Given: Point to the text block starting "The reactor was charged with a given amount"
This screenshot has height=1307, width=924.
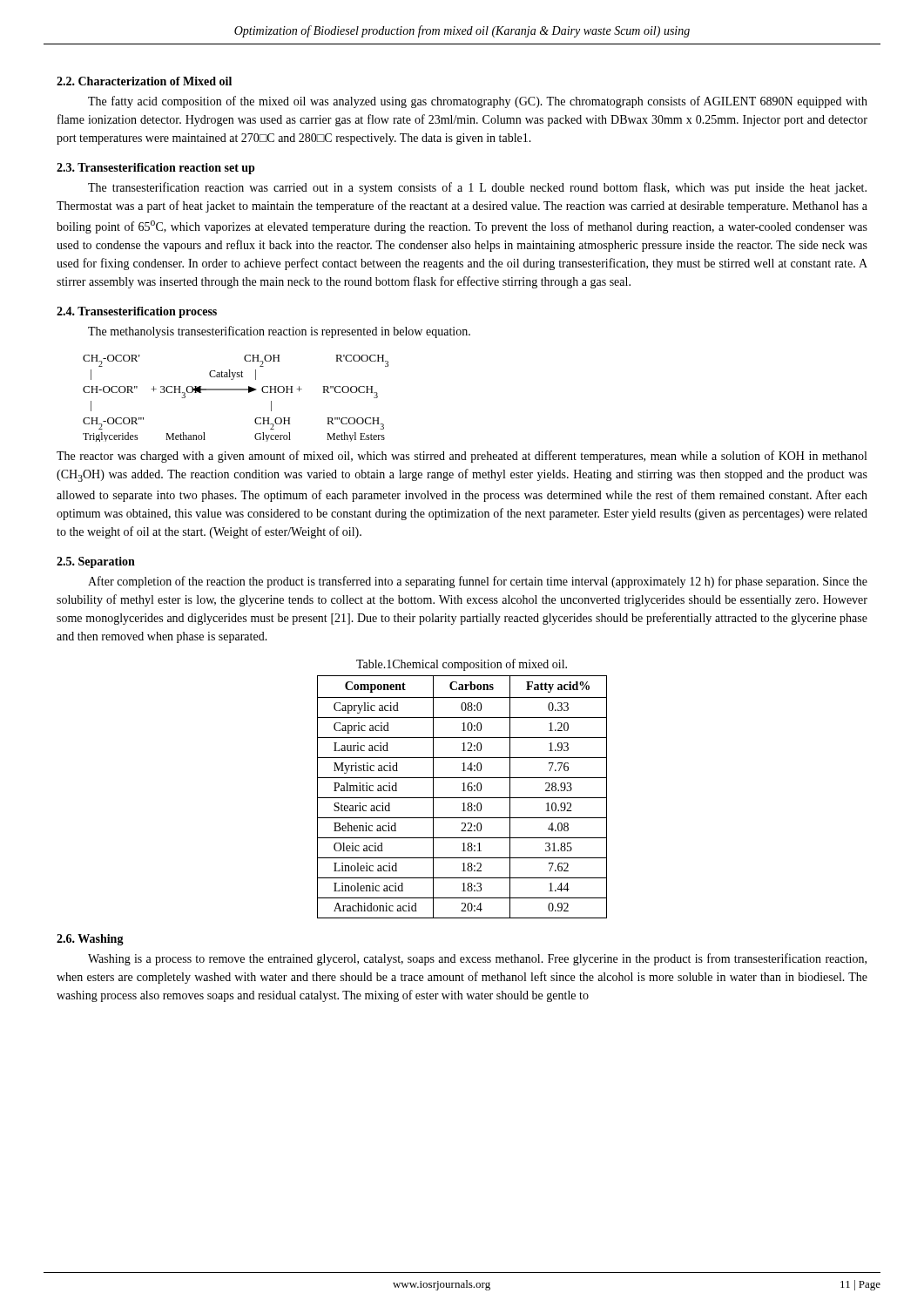Looking at the screenshot, I should (x=462, y=494).
